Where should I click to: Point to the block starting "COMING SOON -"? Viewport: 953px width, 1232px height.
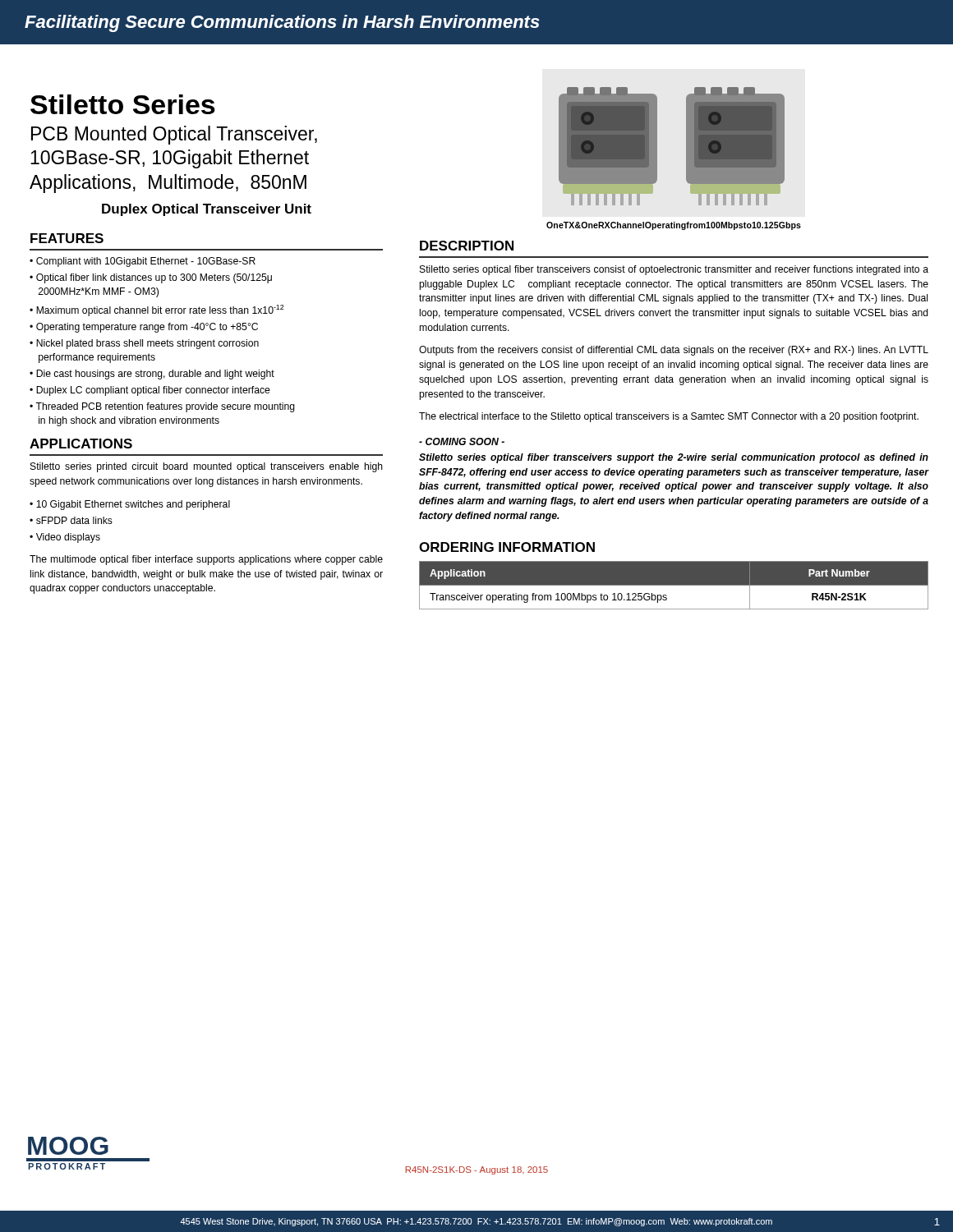(x=462, y=442)
